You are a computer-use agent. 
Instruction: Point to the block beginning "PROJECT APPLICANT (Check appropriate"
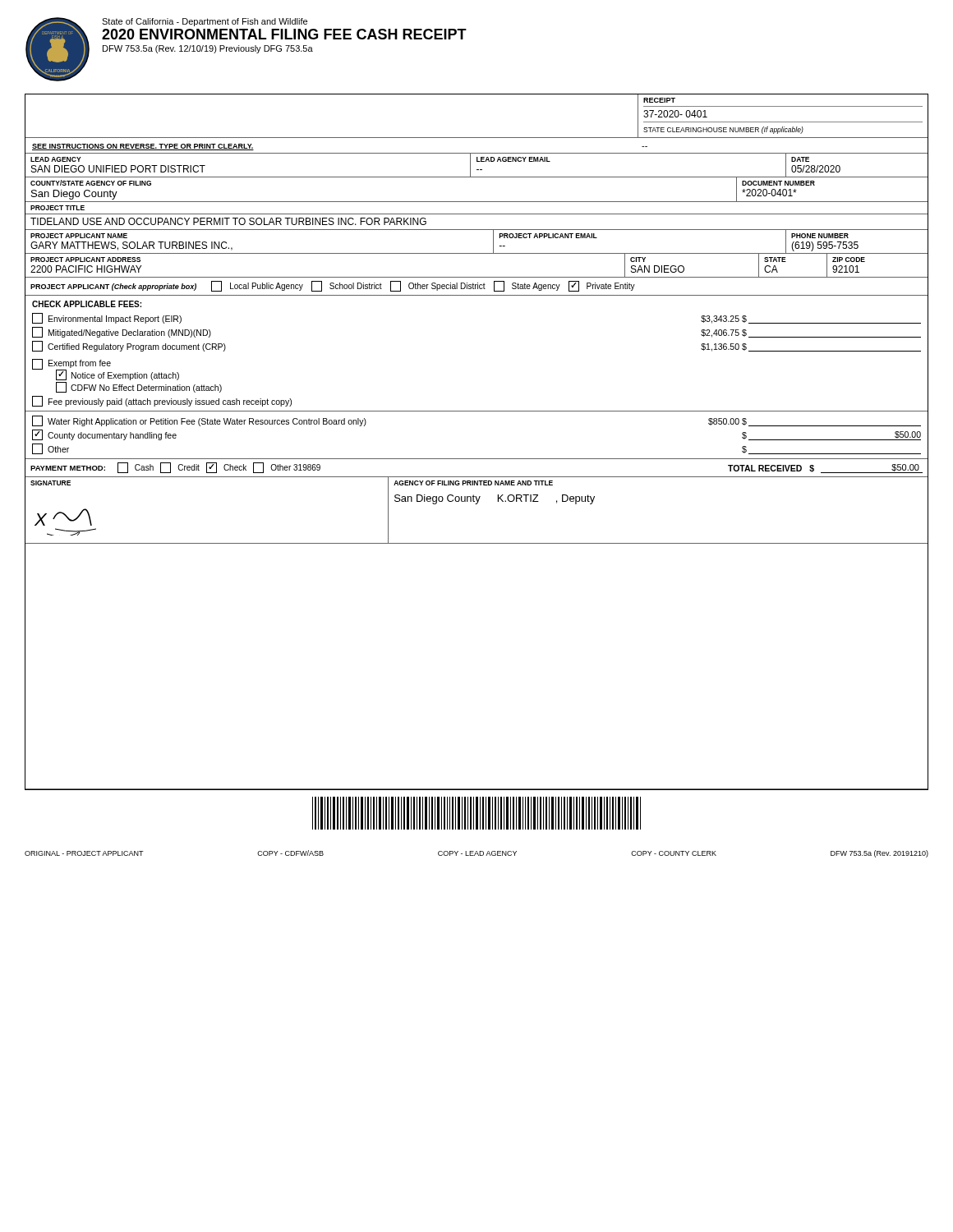point(333,286)
